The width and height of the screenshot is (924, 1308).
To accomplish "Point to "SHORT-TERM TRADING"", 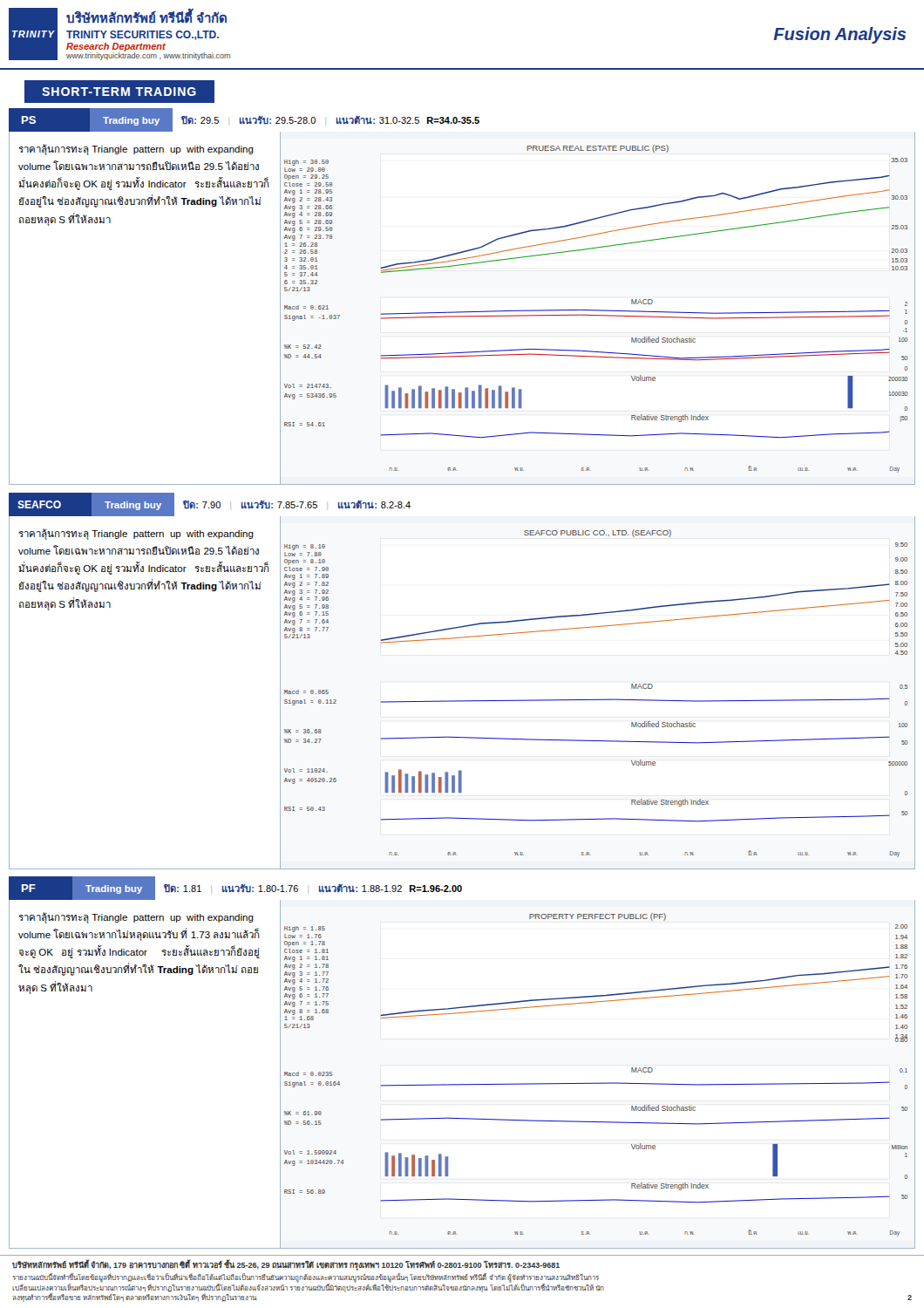I will pos(120,92).
